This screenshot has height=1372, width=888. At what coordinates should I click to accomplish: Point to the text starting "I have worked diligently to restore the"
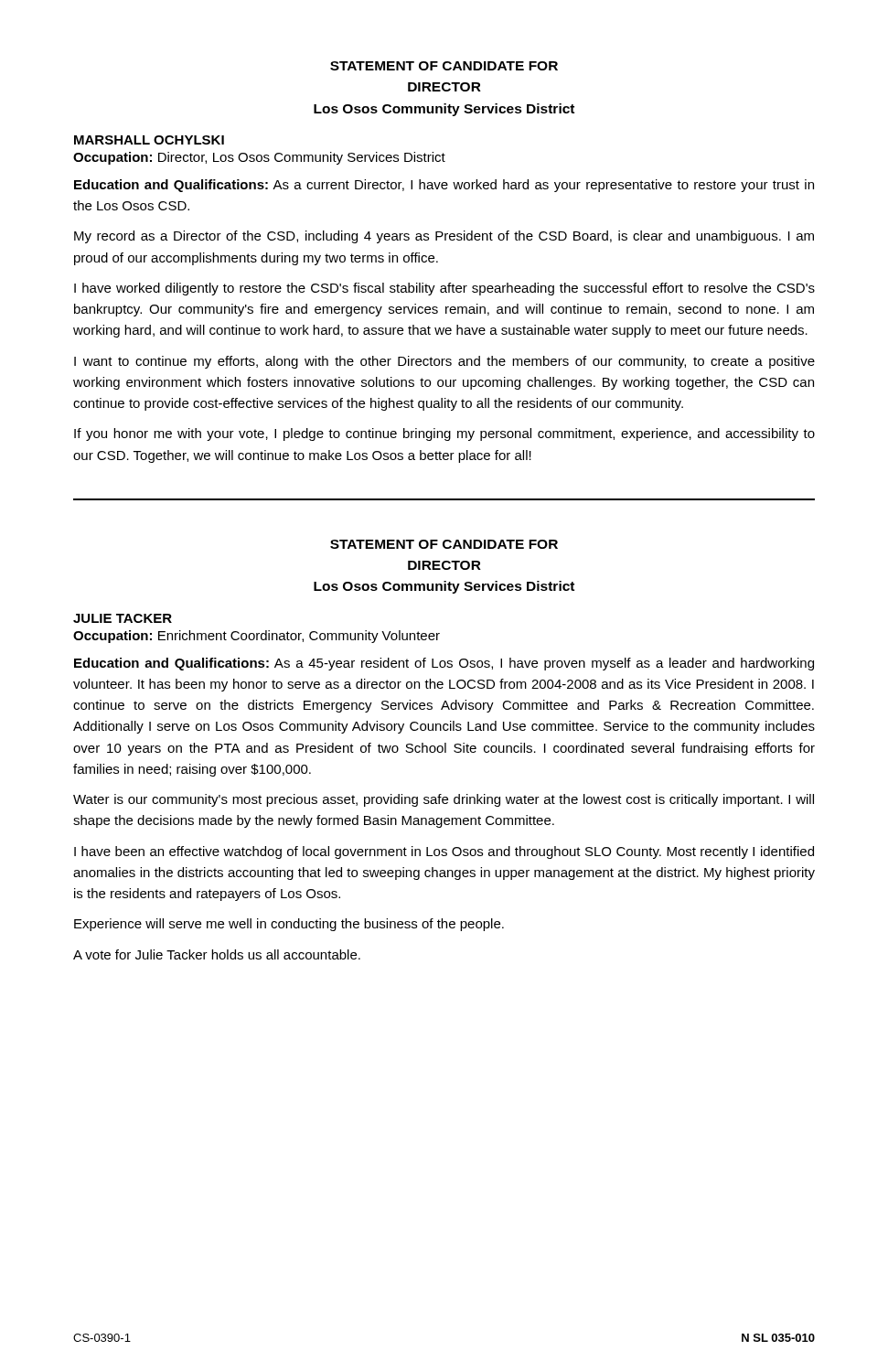click(444, 309)
